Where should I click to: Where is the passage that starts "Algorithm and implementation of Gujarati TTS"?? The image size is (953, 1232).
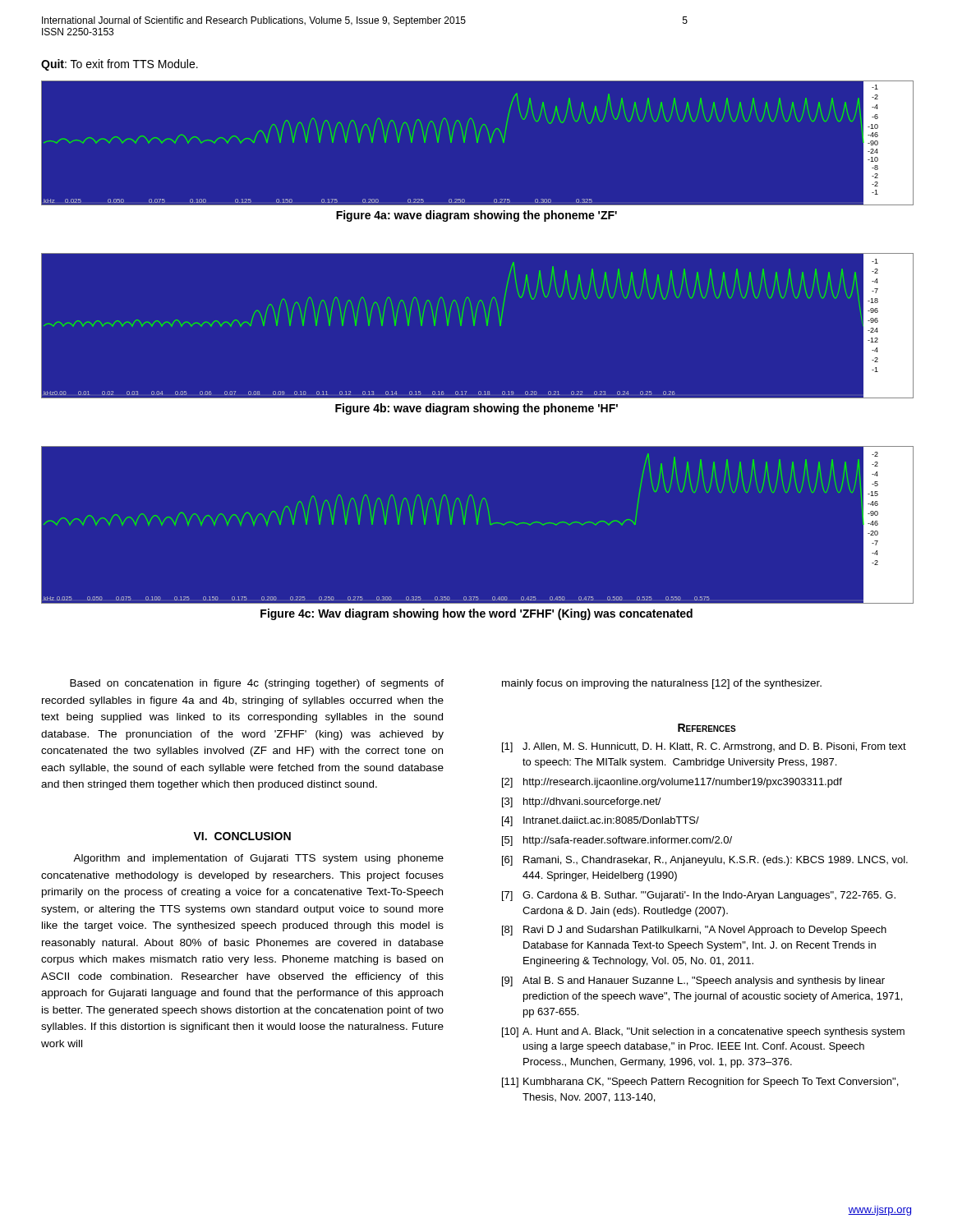(242, 951)
